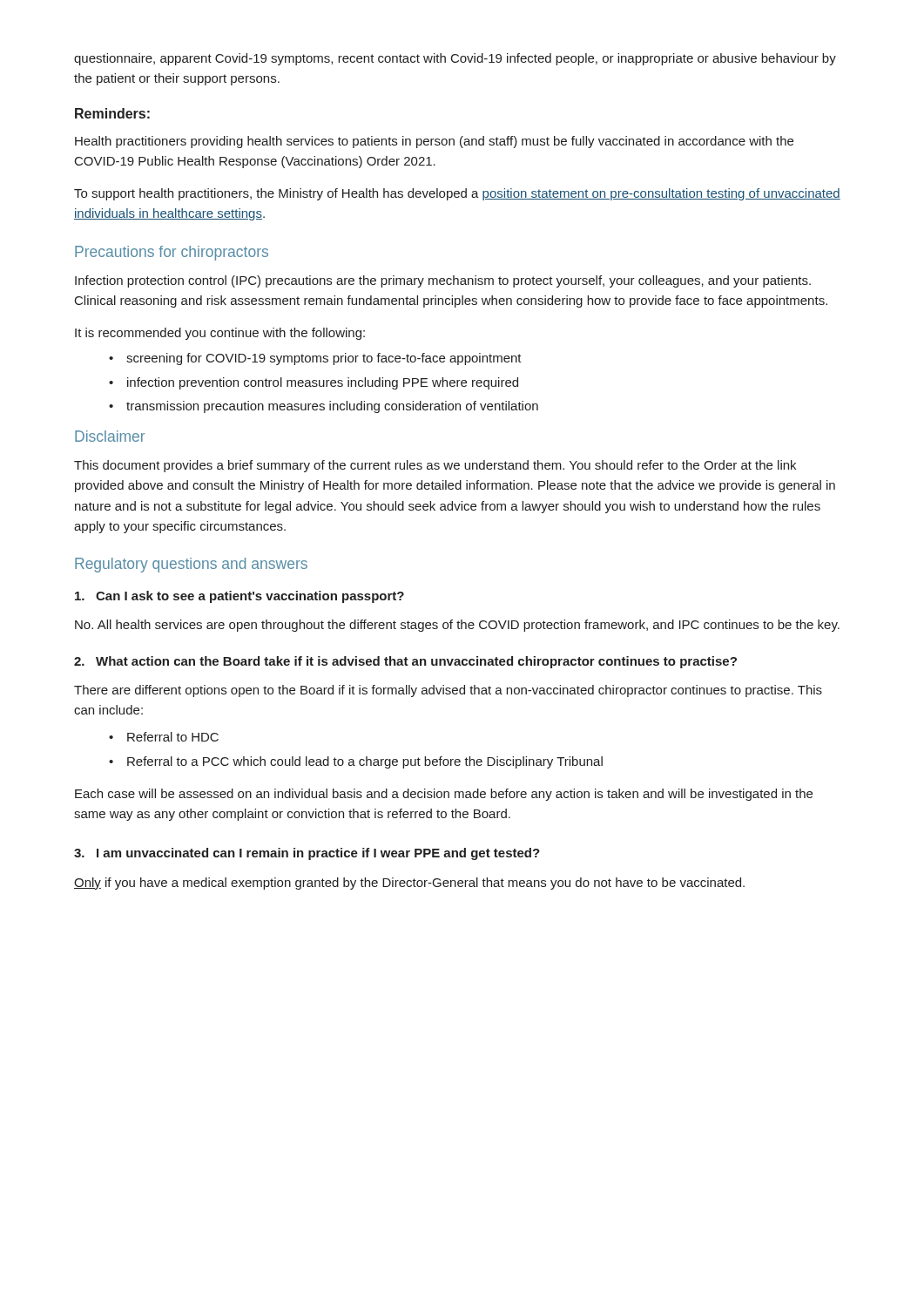The height and width of the screenshot is (1307, 924).
Task: Select the text block that reads "No. All health services are open"
Action: coord(457,625)
